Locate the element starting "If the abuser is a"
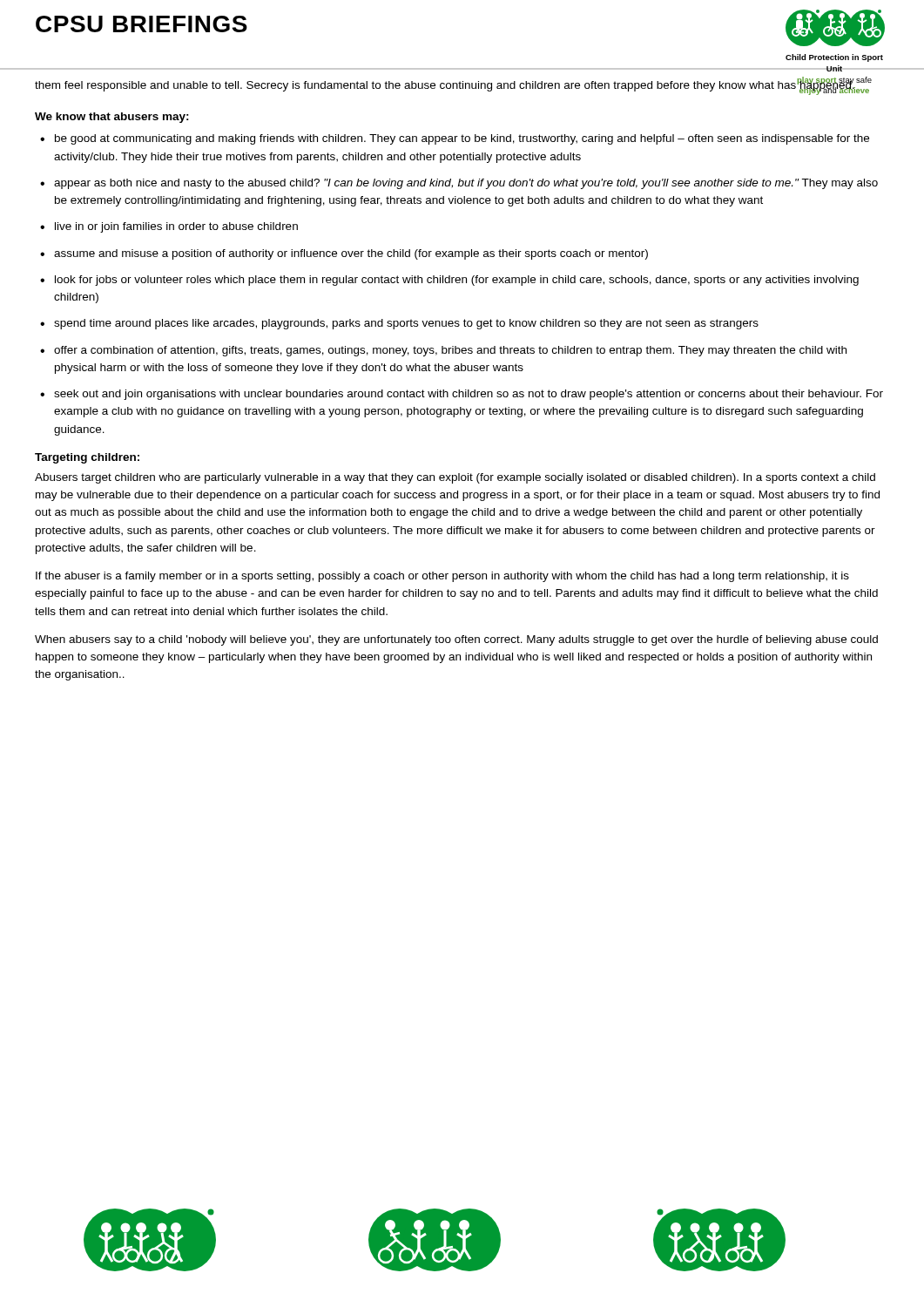The image size is (924, 1307). click(457, 593)
